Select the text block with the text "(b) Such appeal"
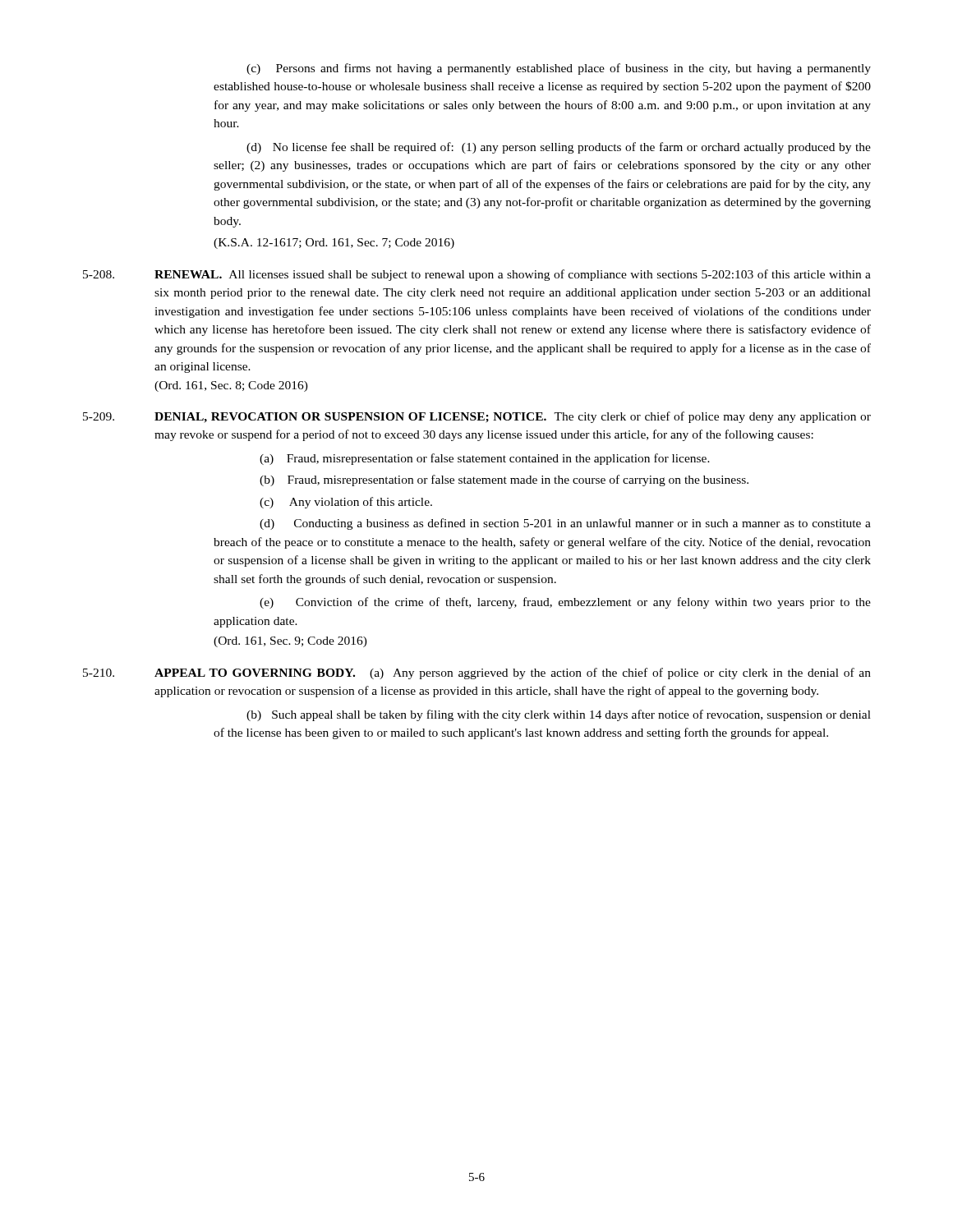 tap(542, 724)
